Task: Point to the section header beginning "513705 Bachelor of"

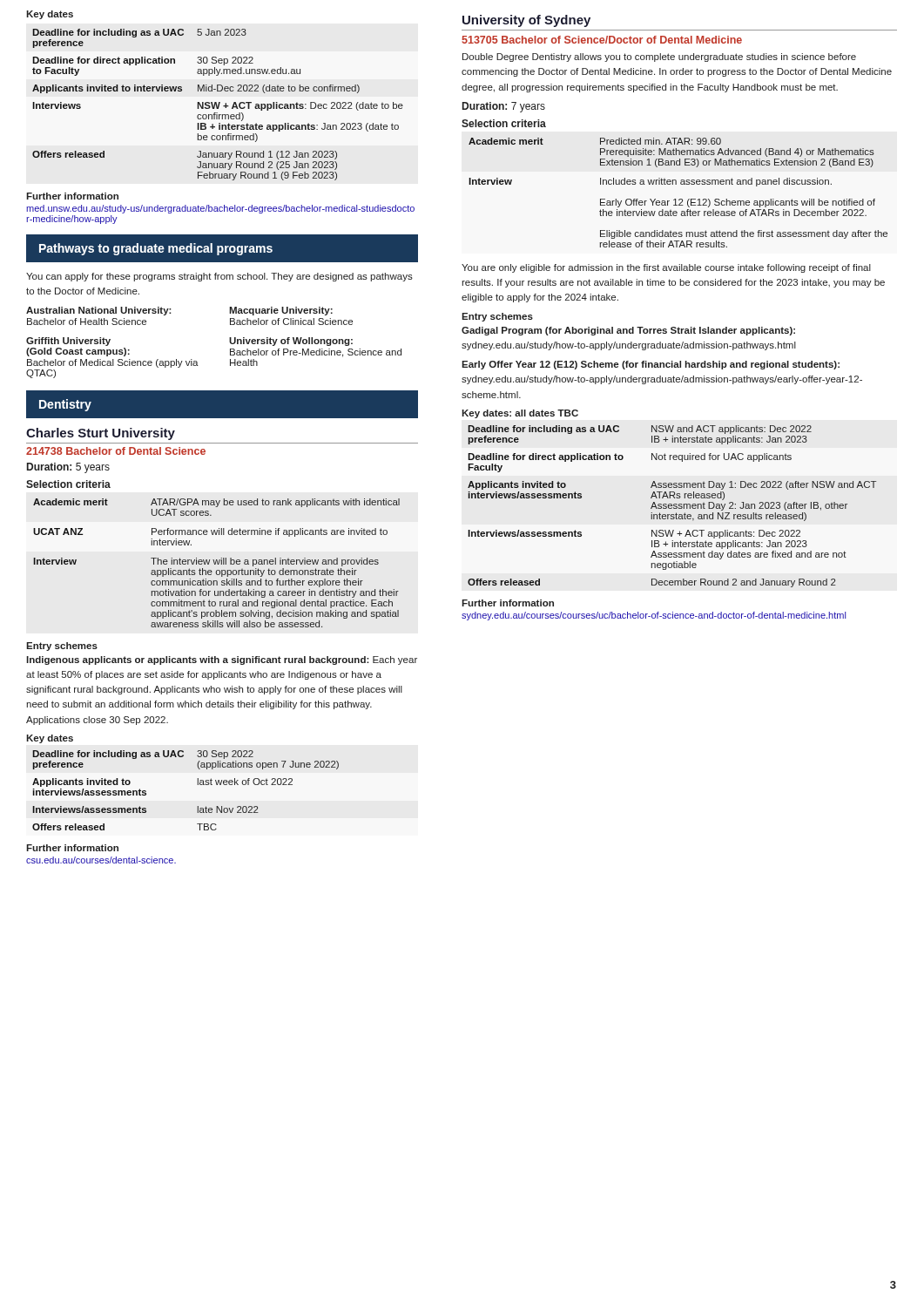Action: pyautogui.click(x=602, y=40)
